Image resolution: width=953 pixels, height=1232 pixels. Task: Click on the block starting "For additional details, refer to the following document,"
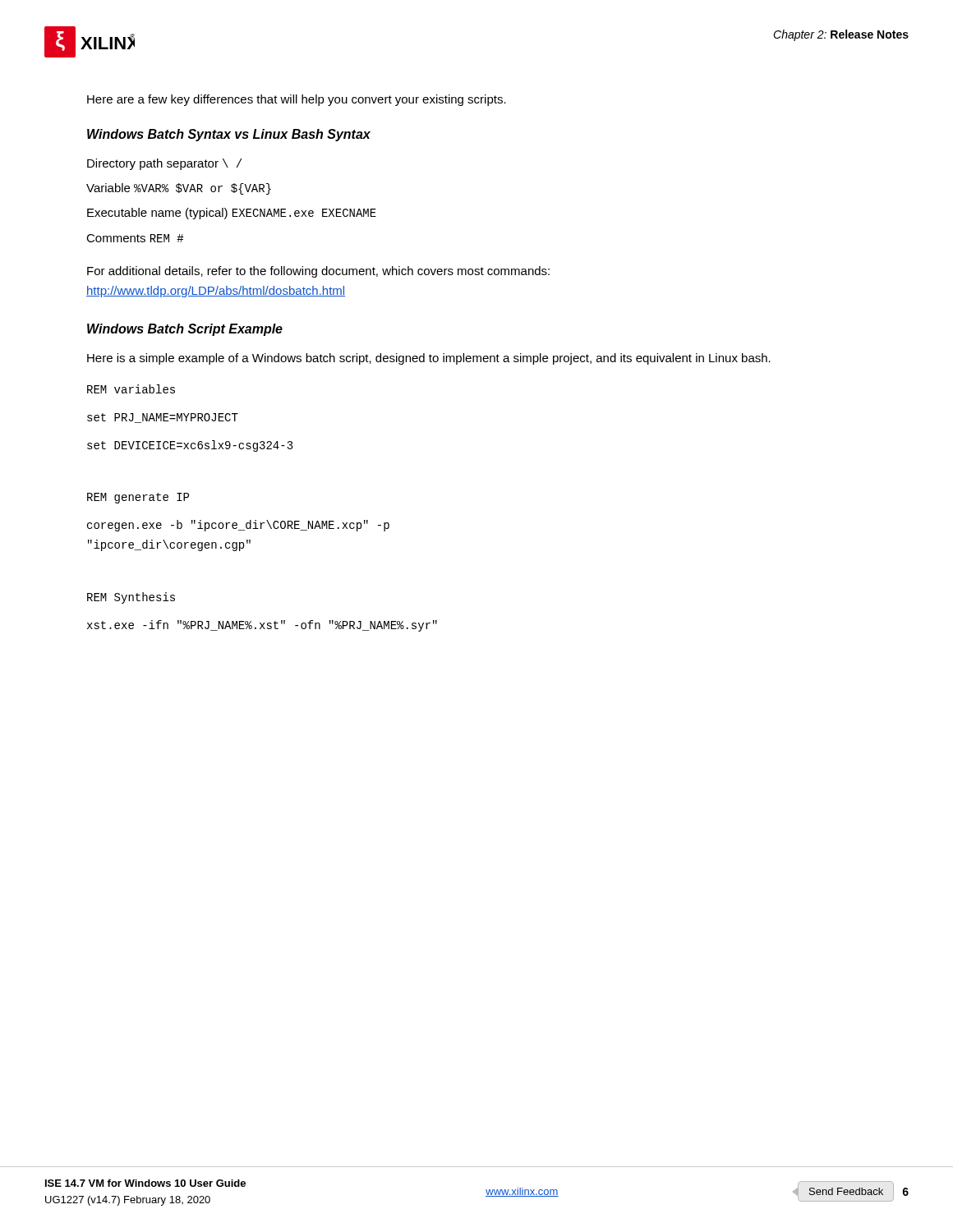tap(318, 281)
